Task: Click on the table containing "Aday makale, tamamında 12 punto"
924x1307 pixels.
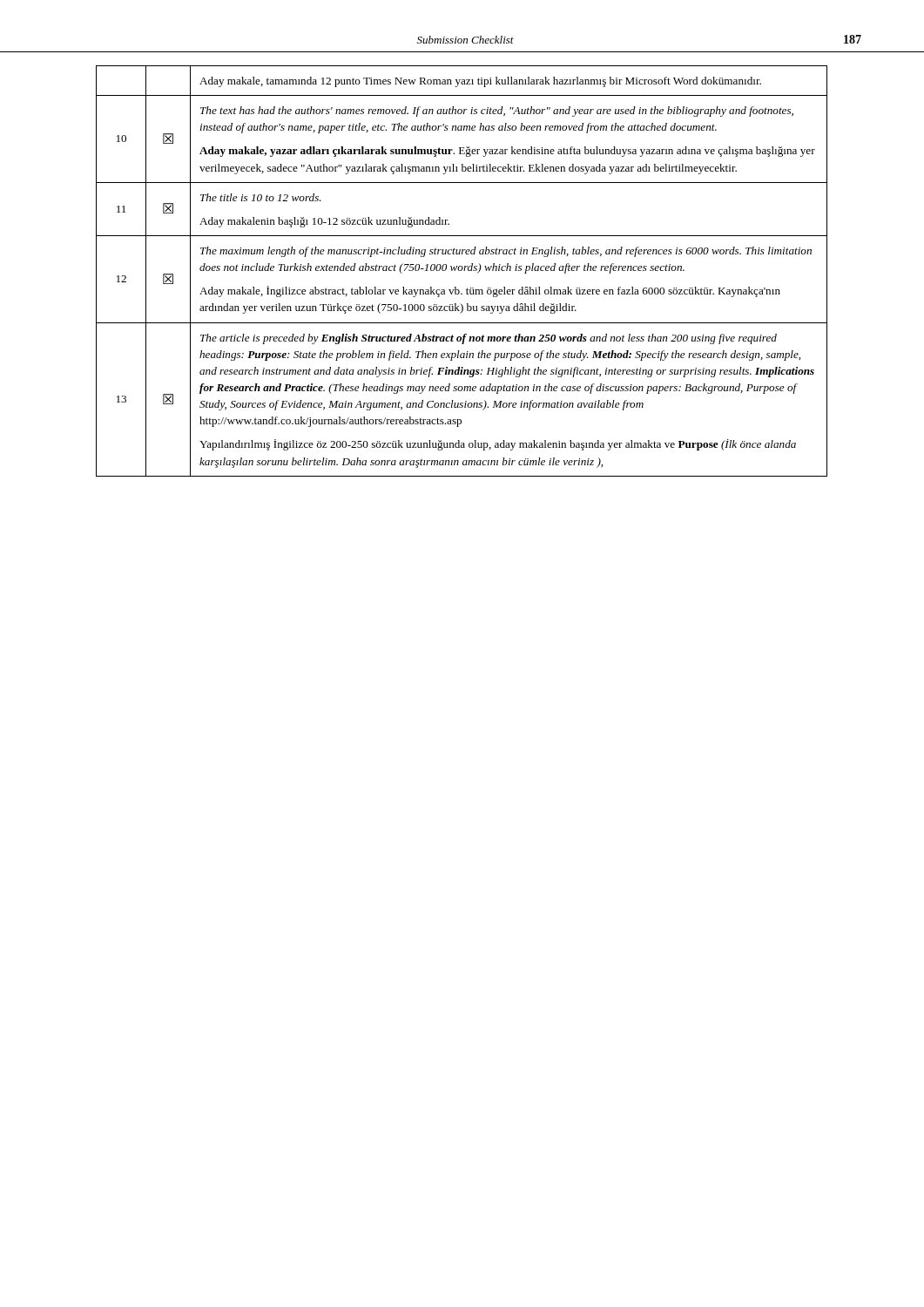Action: (462, 271)
